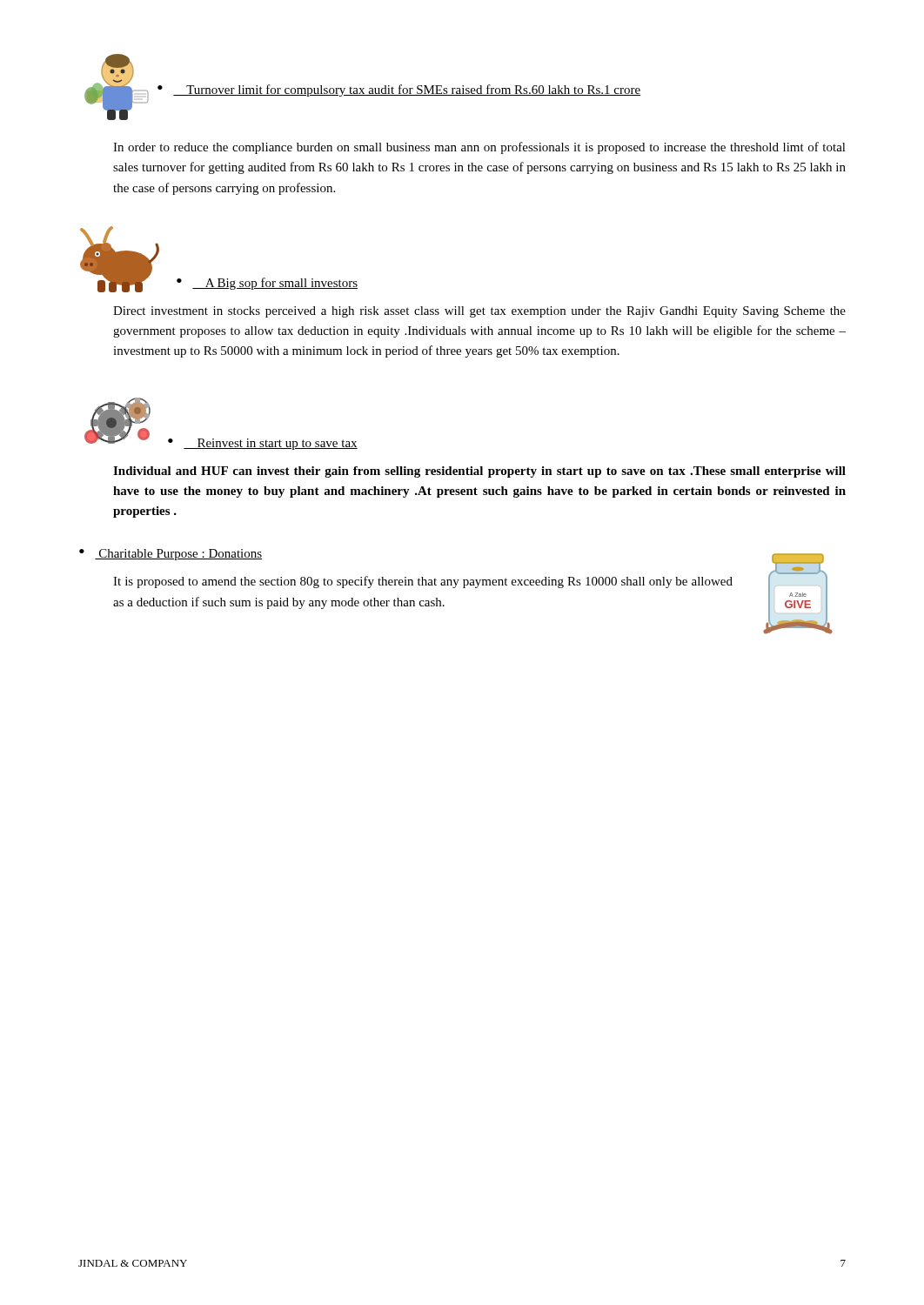
Task: Select the list item that says "Turnover limit for compulsory"
Action: [407, 90]
